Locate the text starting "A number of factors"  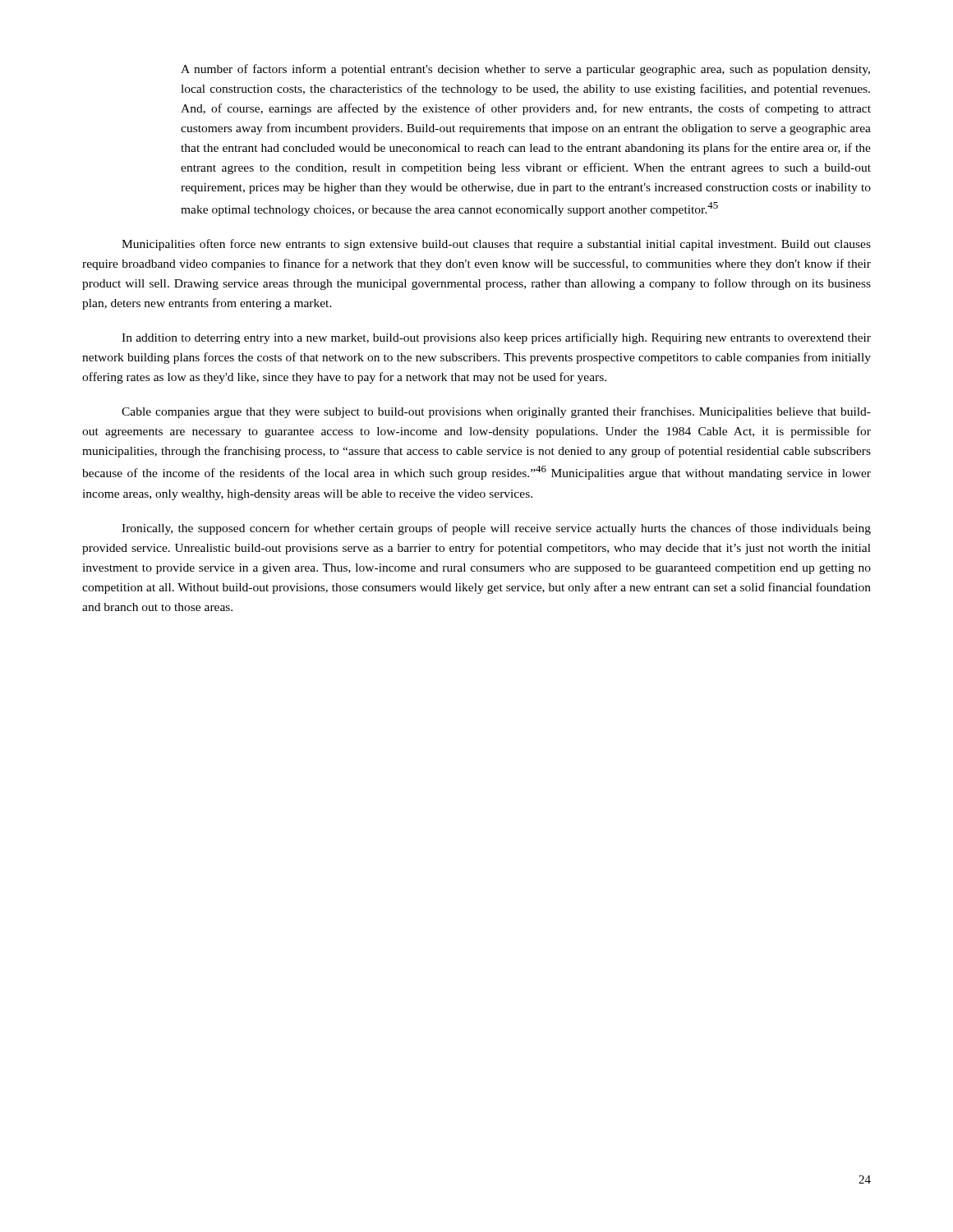coord(476,139)
